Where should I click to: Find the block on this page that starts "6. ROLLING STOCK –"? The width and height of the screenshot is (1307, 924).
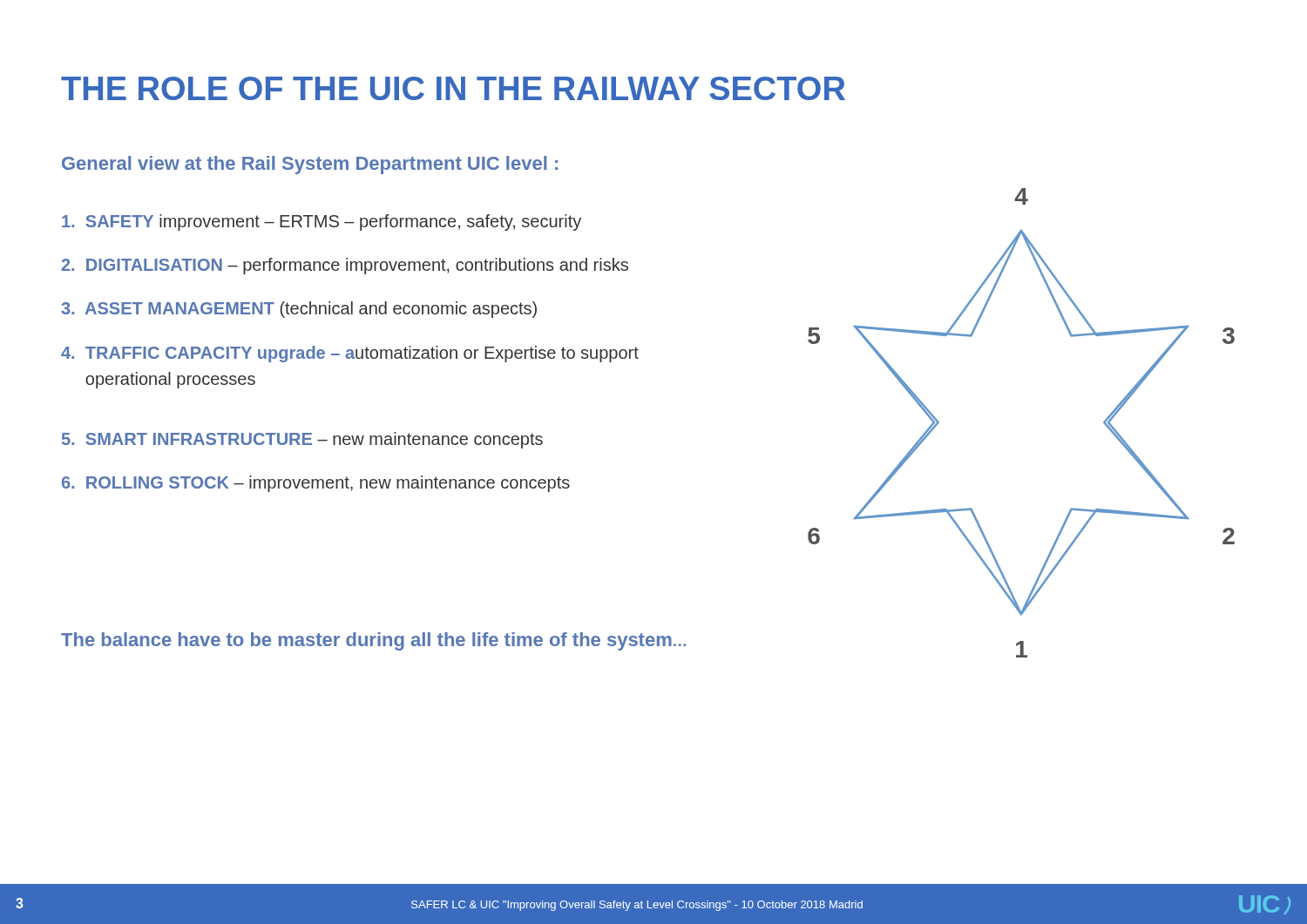point(316,482)
